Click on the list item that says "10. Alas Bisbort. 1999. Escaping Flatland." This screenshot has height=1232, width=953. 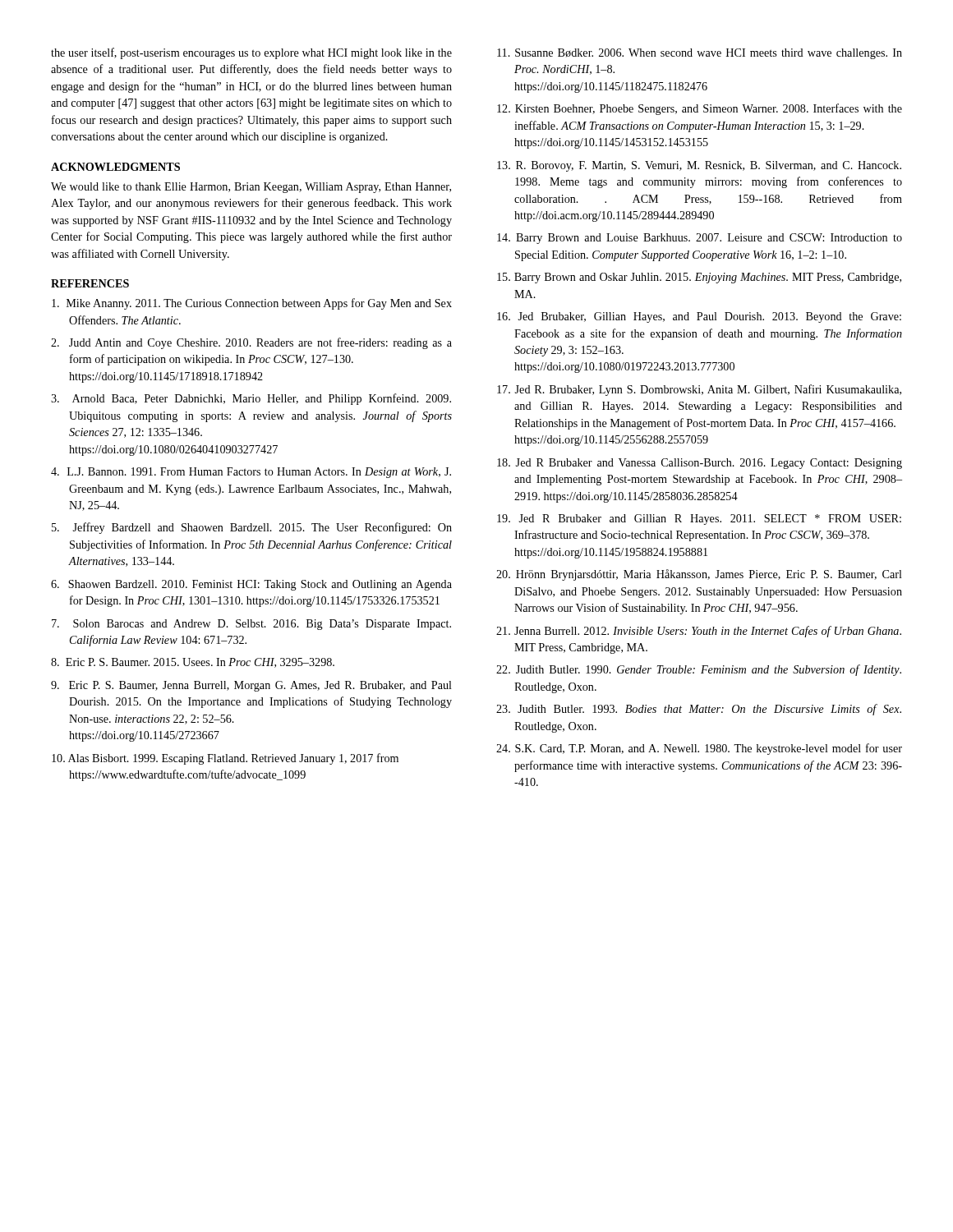point(225,766)
